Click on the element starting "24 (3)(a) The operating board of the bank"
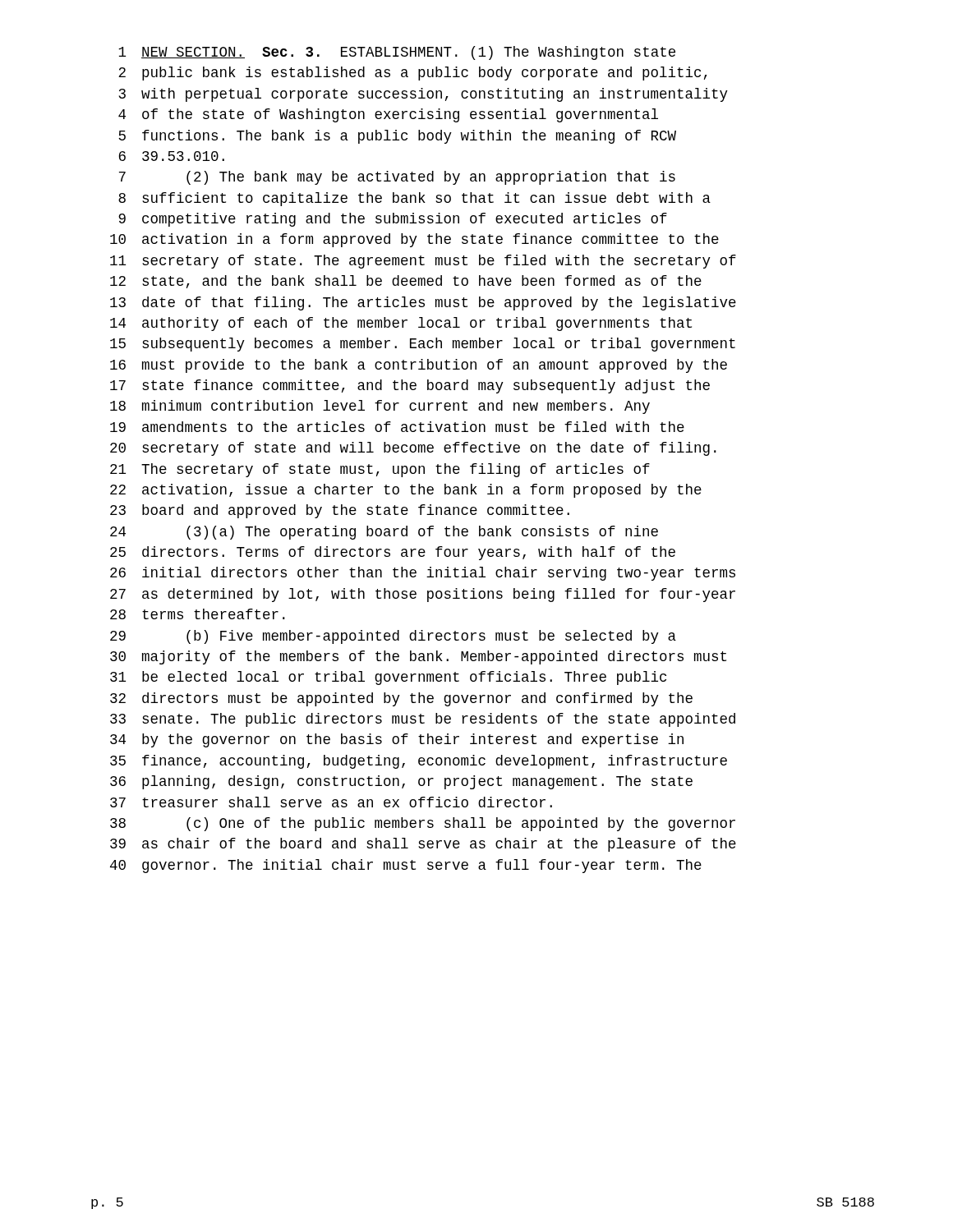953x1232 pixels. tap(483, 574)
